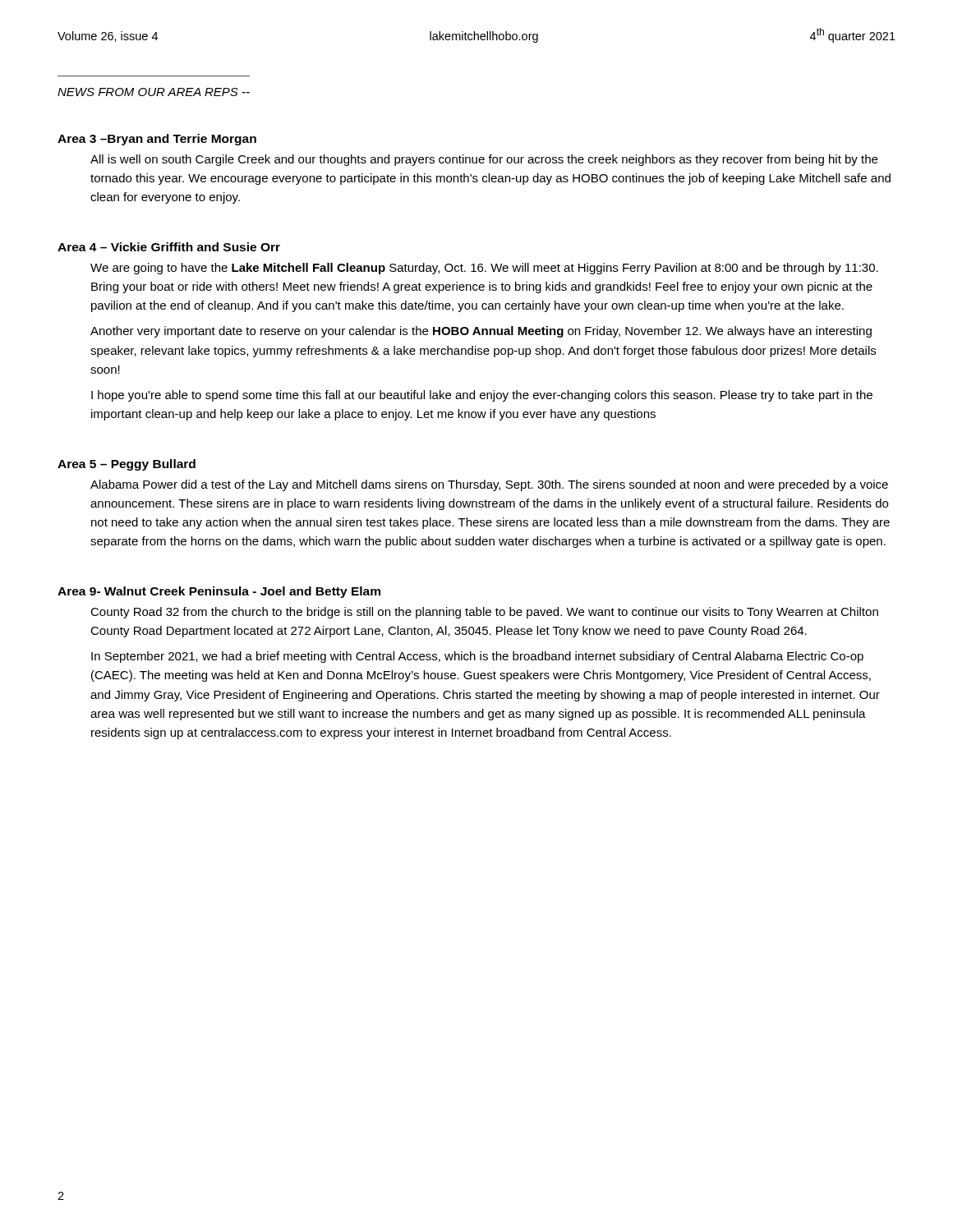Image resolution: width=953 pixels, height=1232 pixels.
Task: Click on the section header containing "Area 4 – Vickie"
Action: point(169,246)
